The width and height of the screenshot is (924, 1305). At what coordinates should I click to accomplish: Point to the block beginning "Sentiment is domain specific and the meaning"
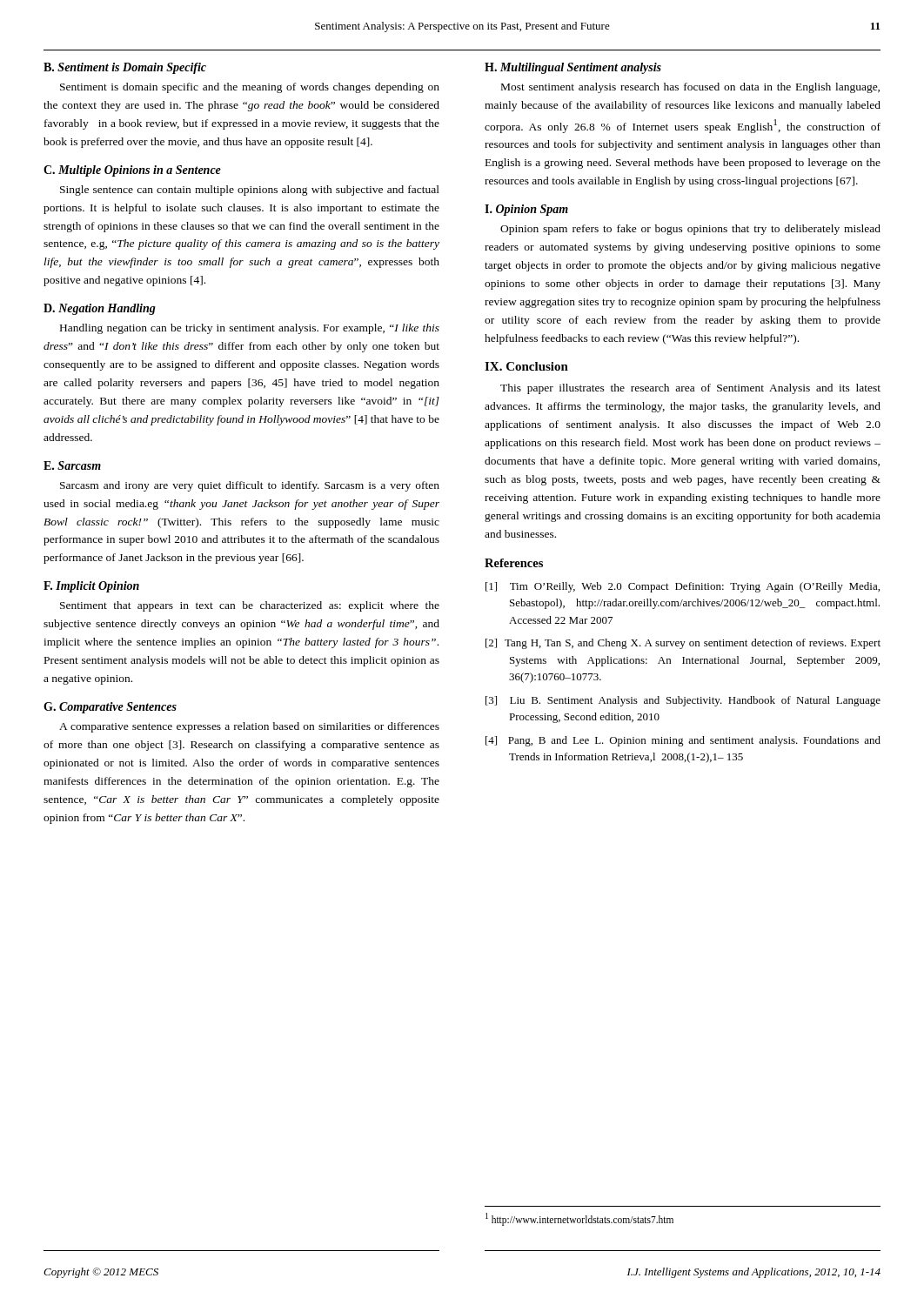(241, 114)
